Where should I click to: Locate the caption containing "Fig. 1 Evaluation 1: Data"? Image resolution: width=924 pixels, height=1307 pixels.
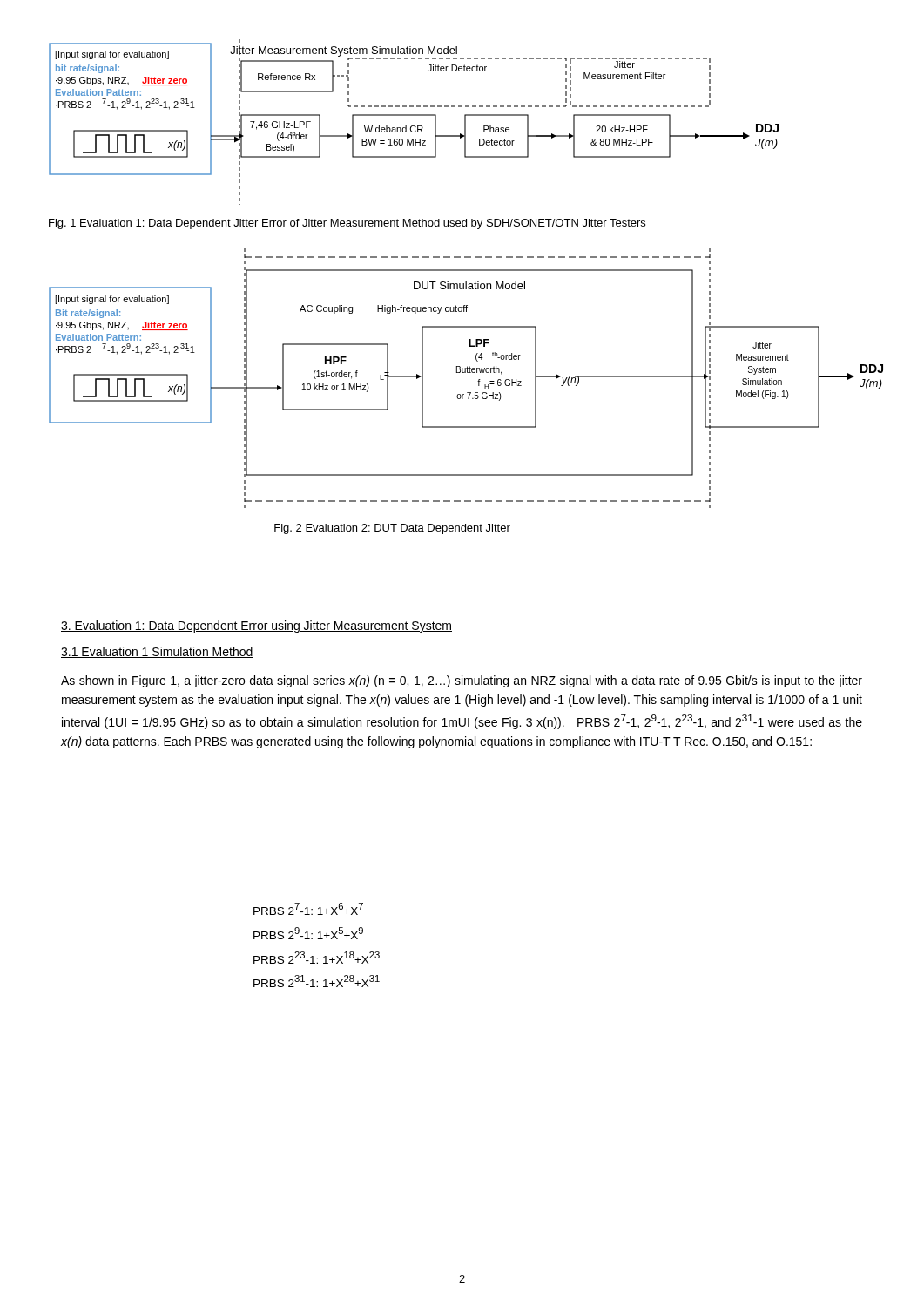point(440,223)
